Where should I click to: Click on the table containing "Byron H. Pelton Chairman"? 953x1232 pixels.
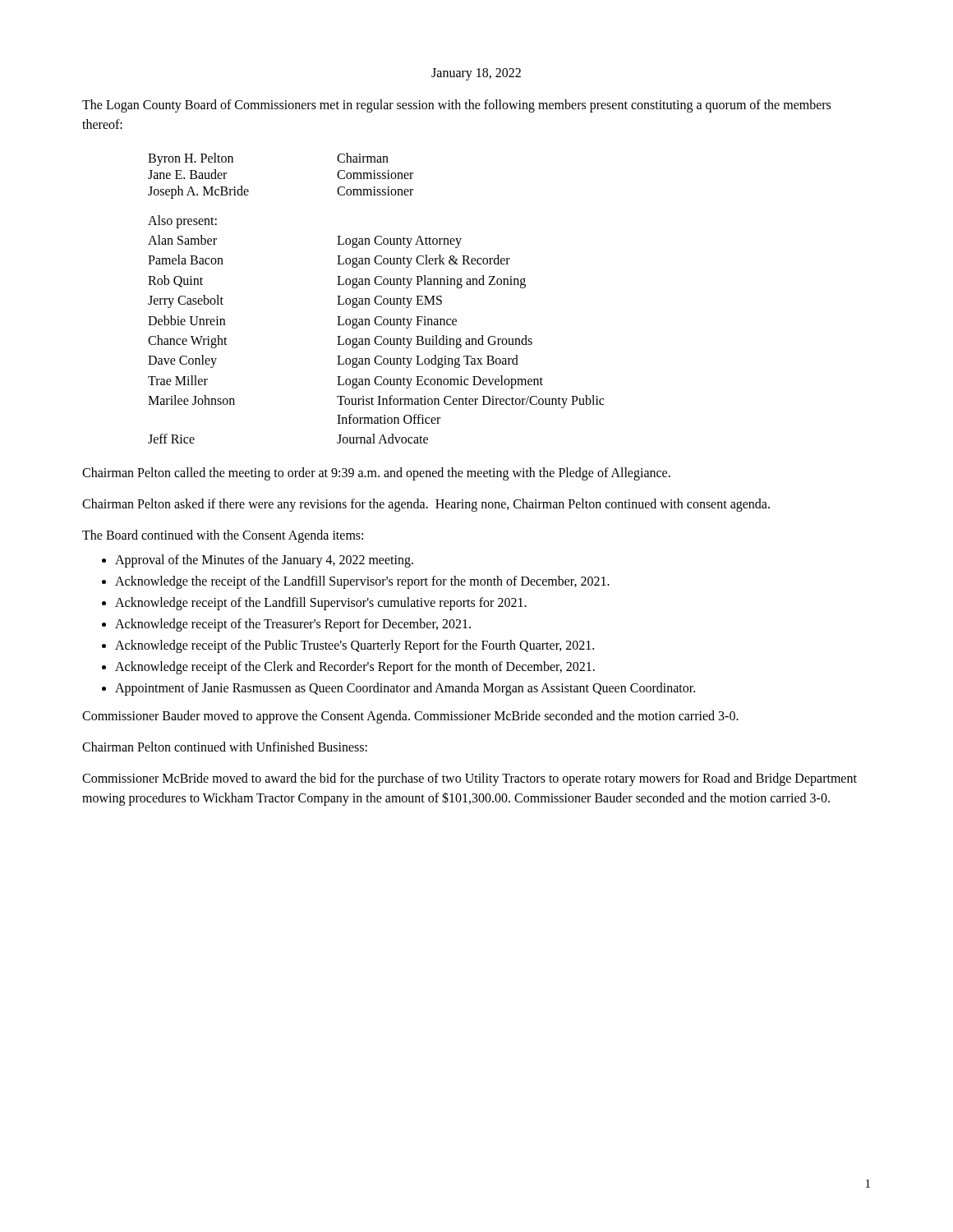point(509,175)
